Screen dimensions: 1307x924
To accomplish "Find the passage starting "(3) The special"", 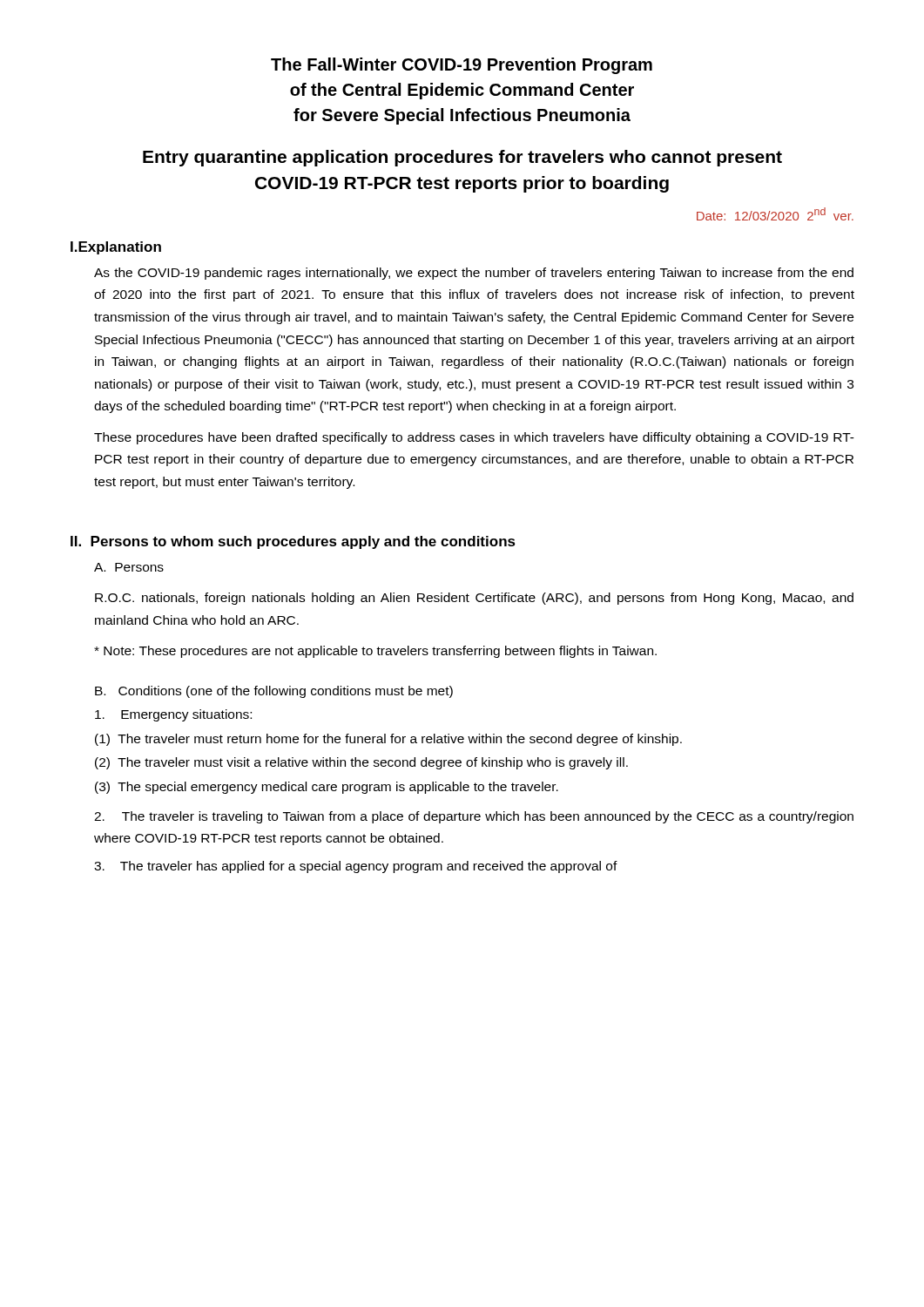I will click(x=327, y=786).
